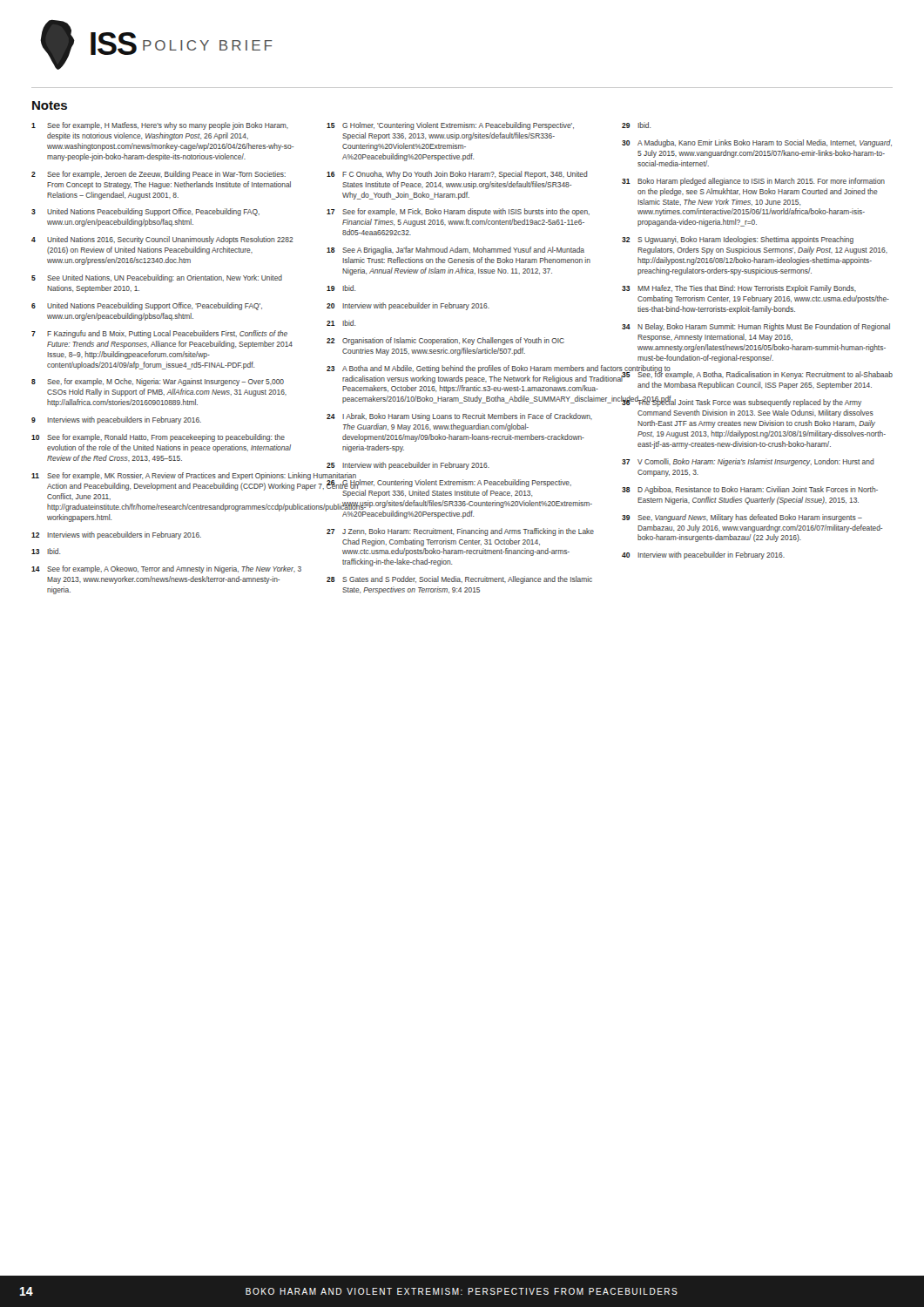The height and width of the screenshot is (1307, 924).
Task: Locate the block of text that opens with "6 United Nations Peacebuilding Support Office, 'Peacebuilding"
Action: pyautogui.click(x=167, y=312)
